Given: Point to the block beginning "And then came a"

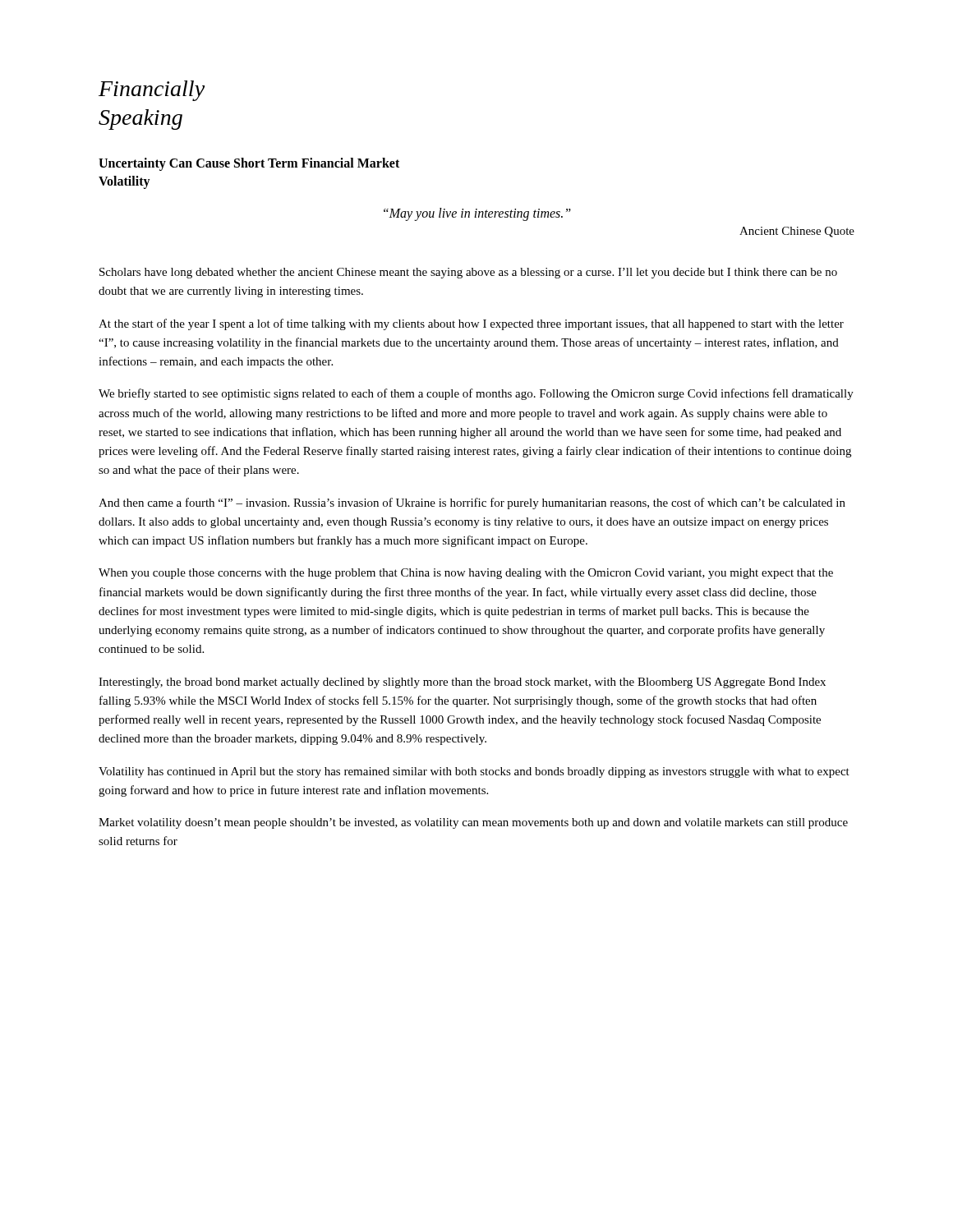Looking at the screenshot, I should pos(472,522).
